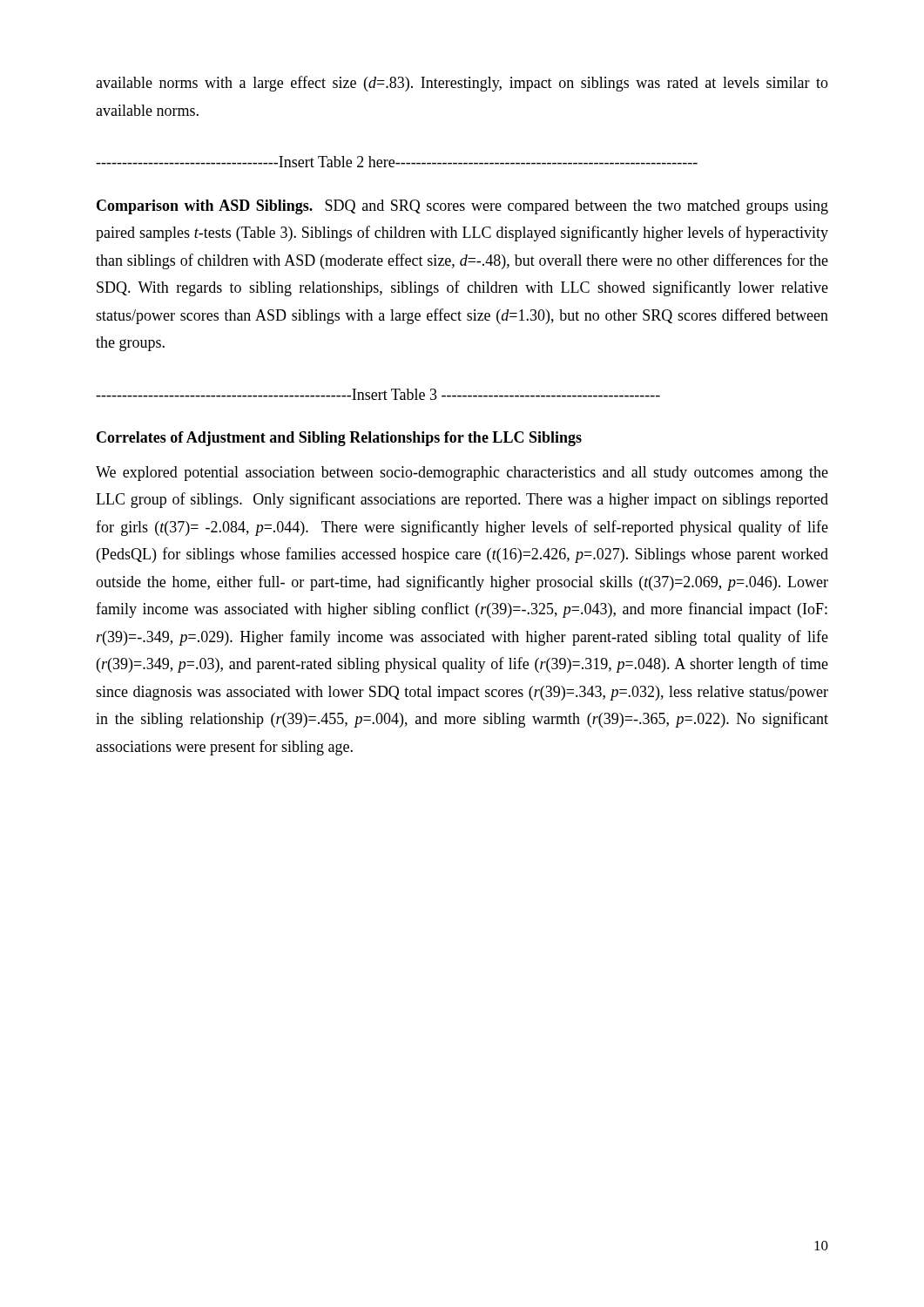
Task: Where is the section header that starts "Correlates of Adjustment and Sibling"?
Action: coord(339,437)
